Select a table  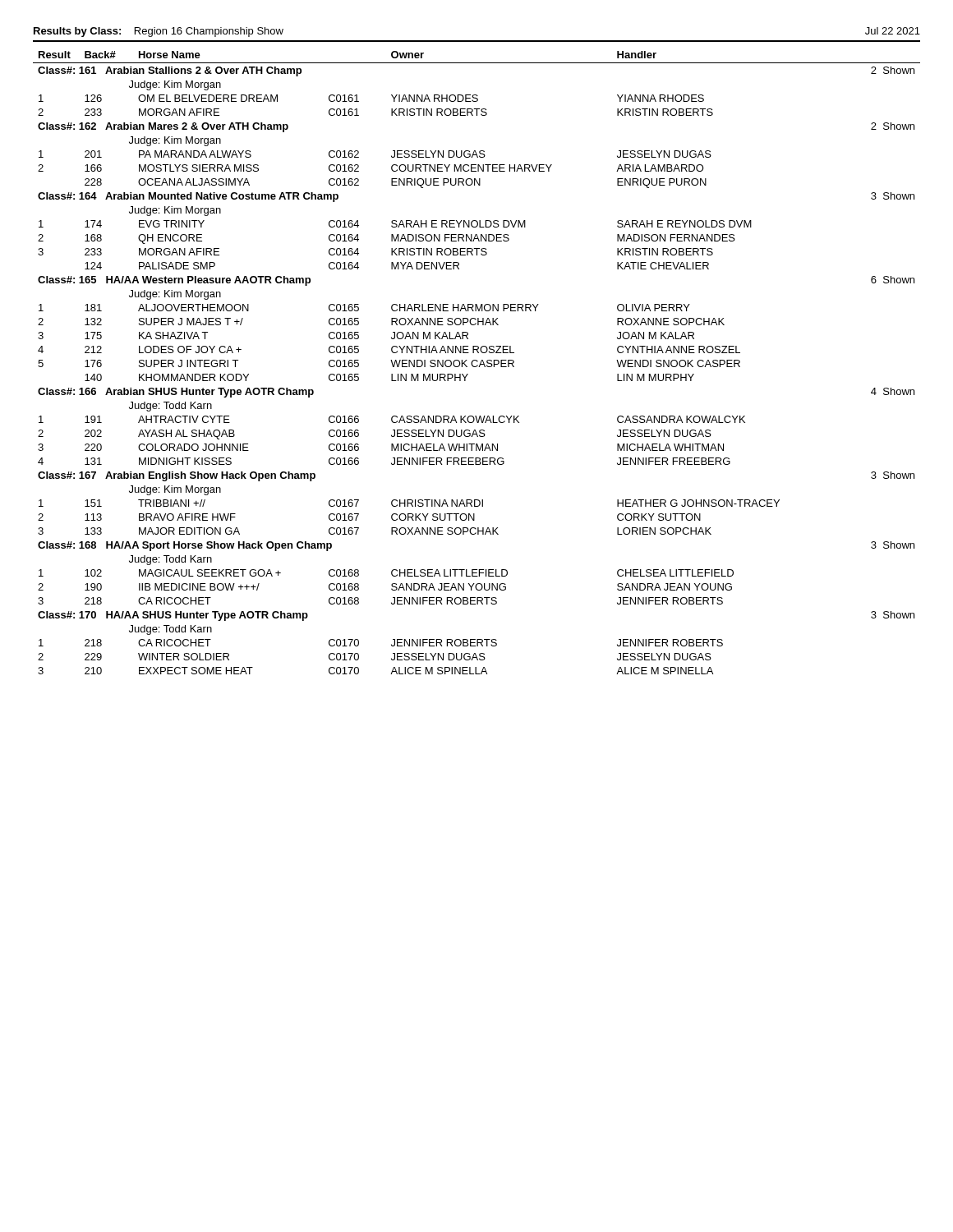[x=476, y=362]
